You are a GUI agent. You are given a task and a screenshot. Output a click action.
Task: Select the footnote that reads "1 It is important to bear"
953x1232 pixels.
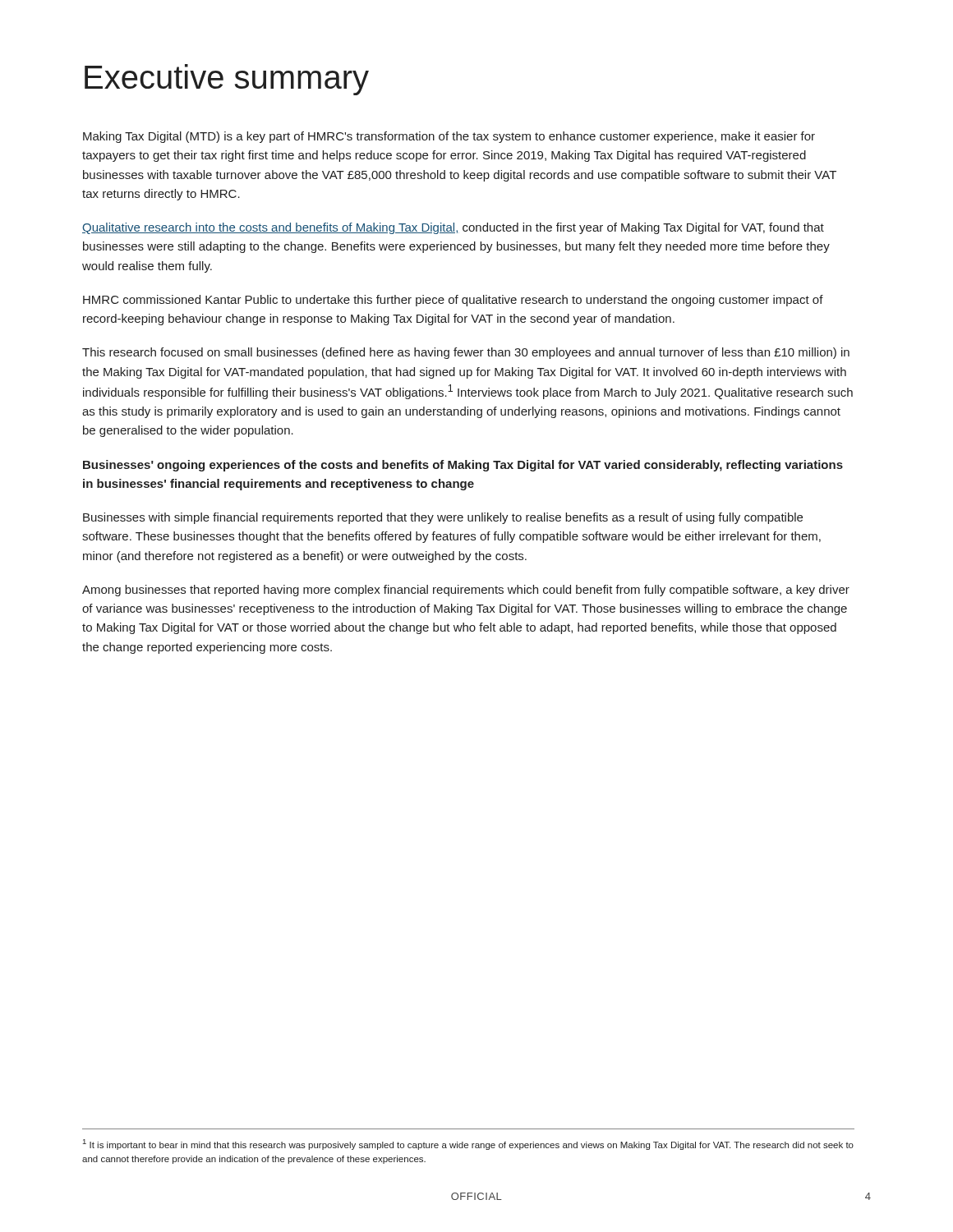468,1150
